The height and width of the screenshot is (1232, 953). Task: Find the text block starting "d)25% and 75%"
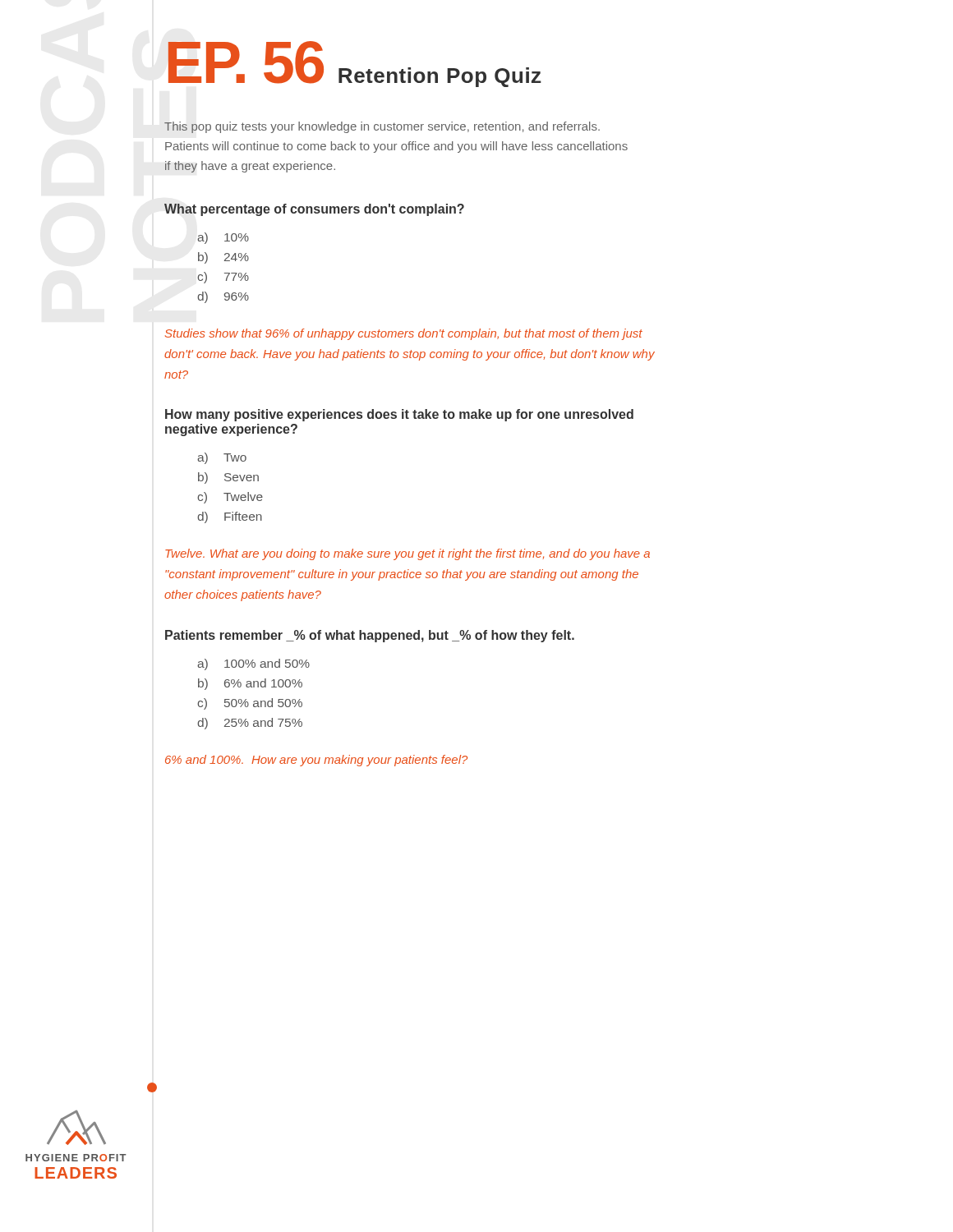click(x=250, y=722)
